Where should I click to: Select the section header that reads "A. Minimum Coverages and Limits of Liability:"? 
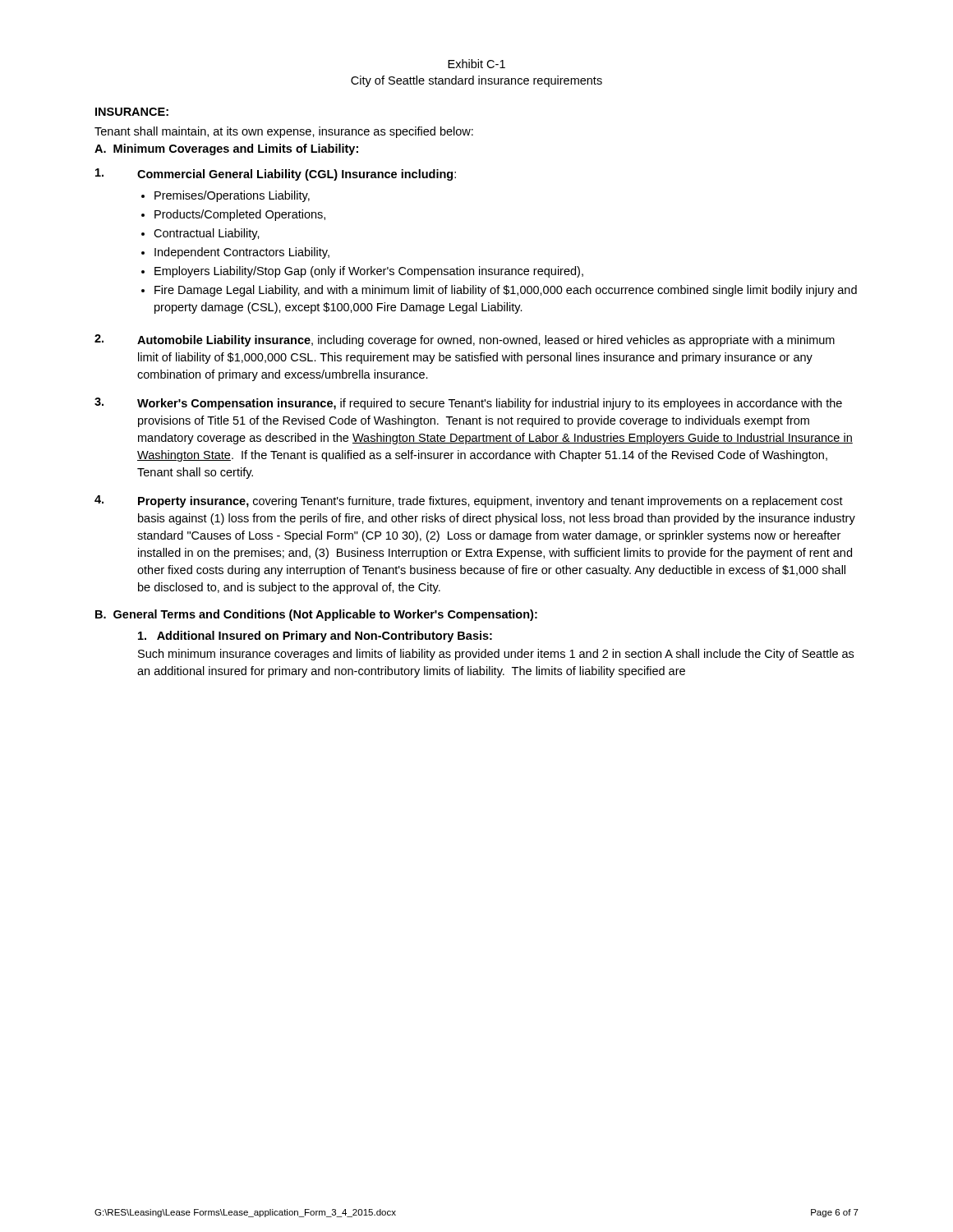click(x=227, y=149)
